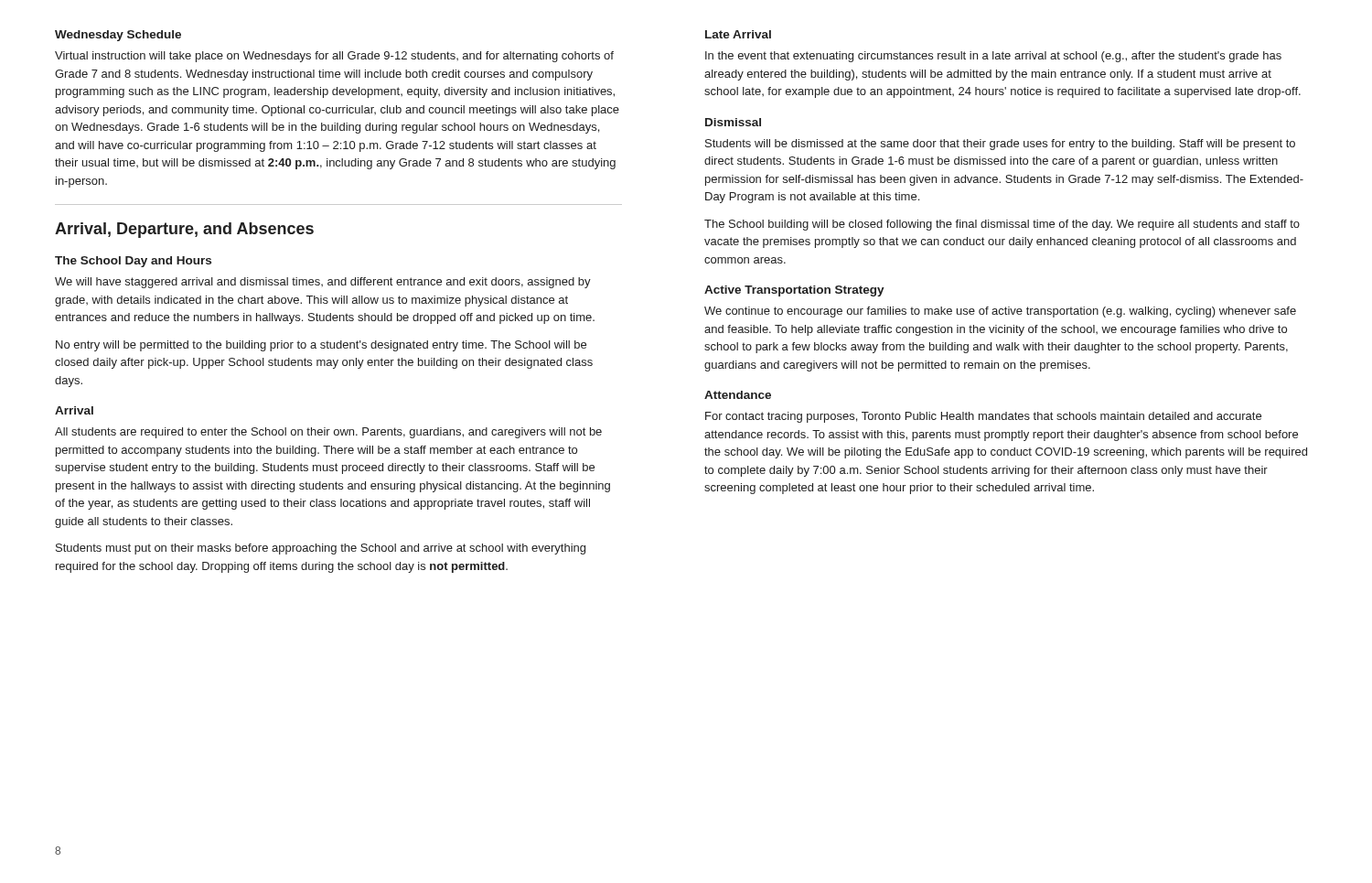1372x883 pixels.
Task: Point to the region starting "Wednesday Schedule"
Action: coord(118,34)
